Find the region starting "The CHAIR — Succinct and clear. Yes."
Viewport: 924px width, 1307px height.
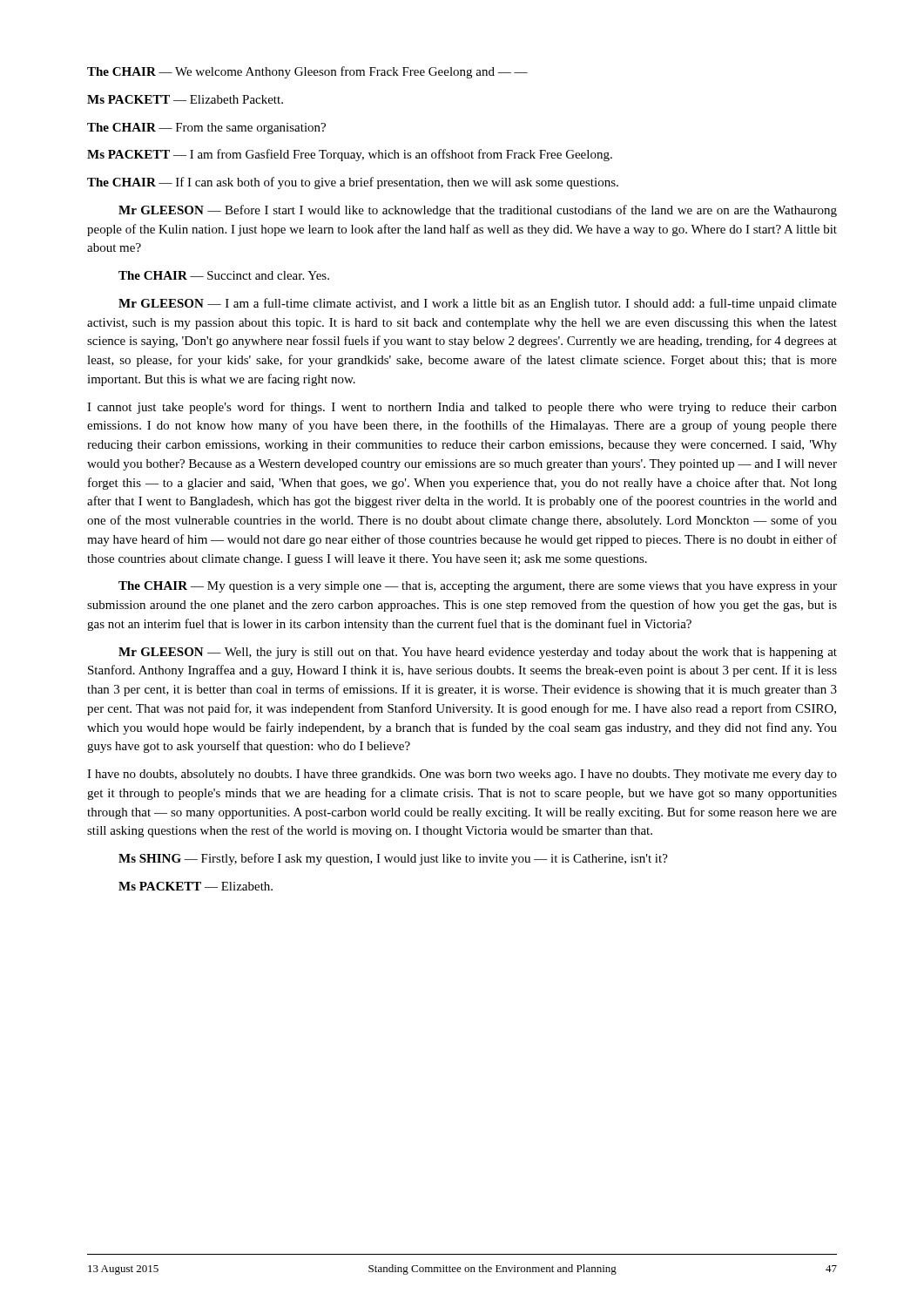224,275
